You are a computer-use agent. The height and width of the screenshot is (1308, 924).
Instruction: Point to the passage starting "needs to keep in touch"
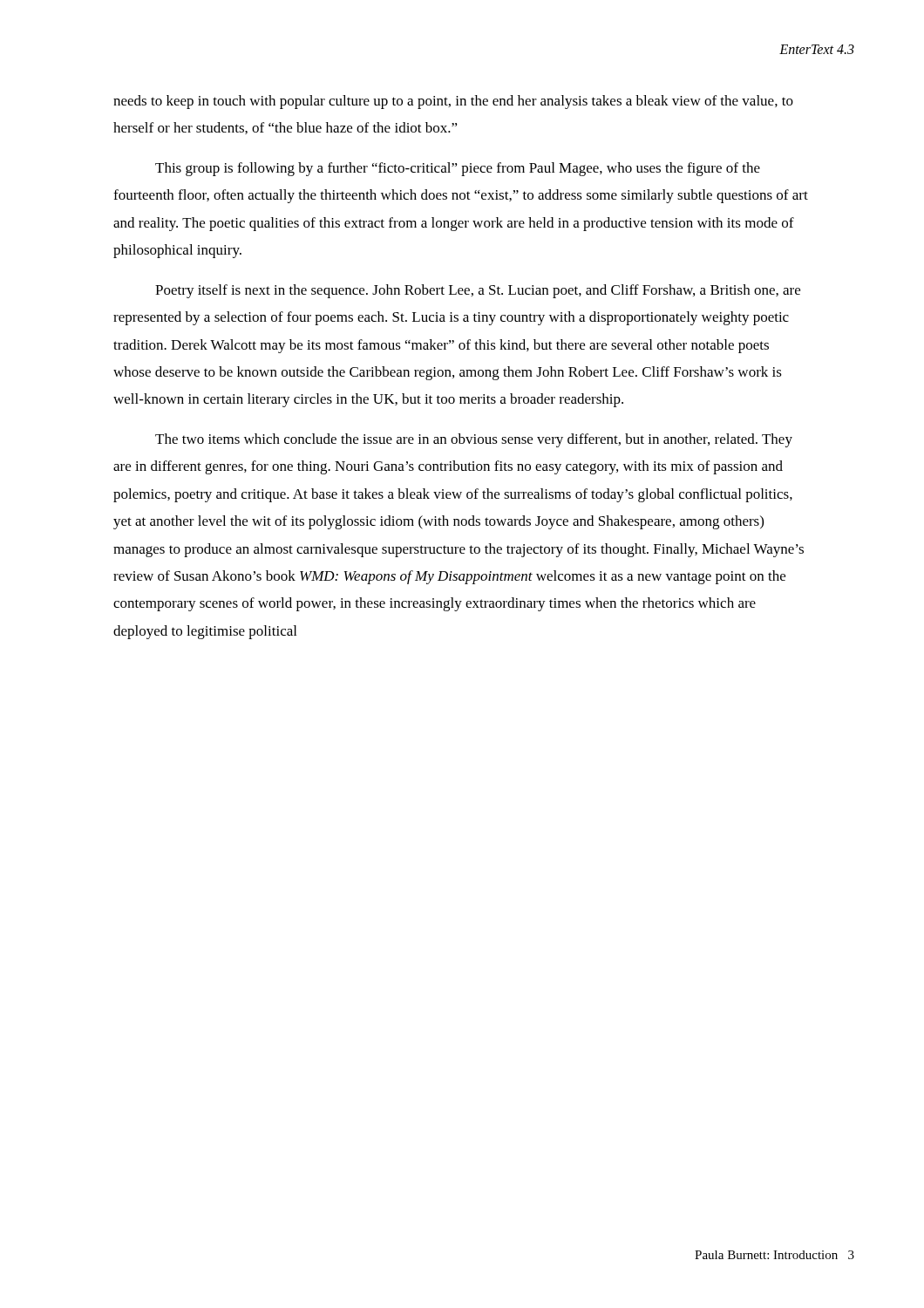point(453,114)
